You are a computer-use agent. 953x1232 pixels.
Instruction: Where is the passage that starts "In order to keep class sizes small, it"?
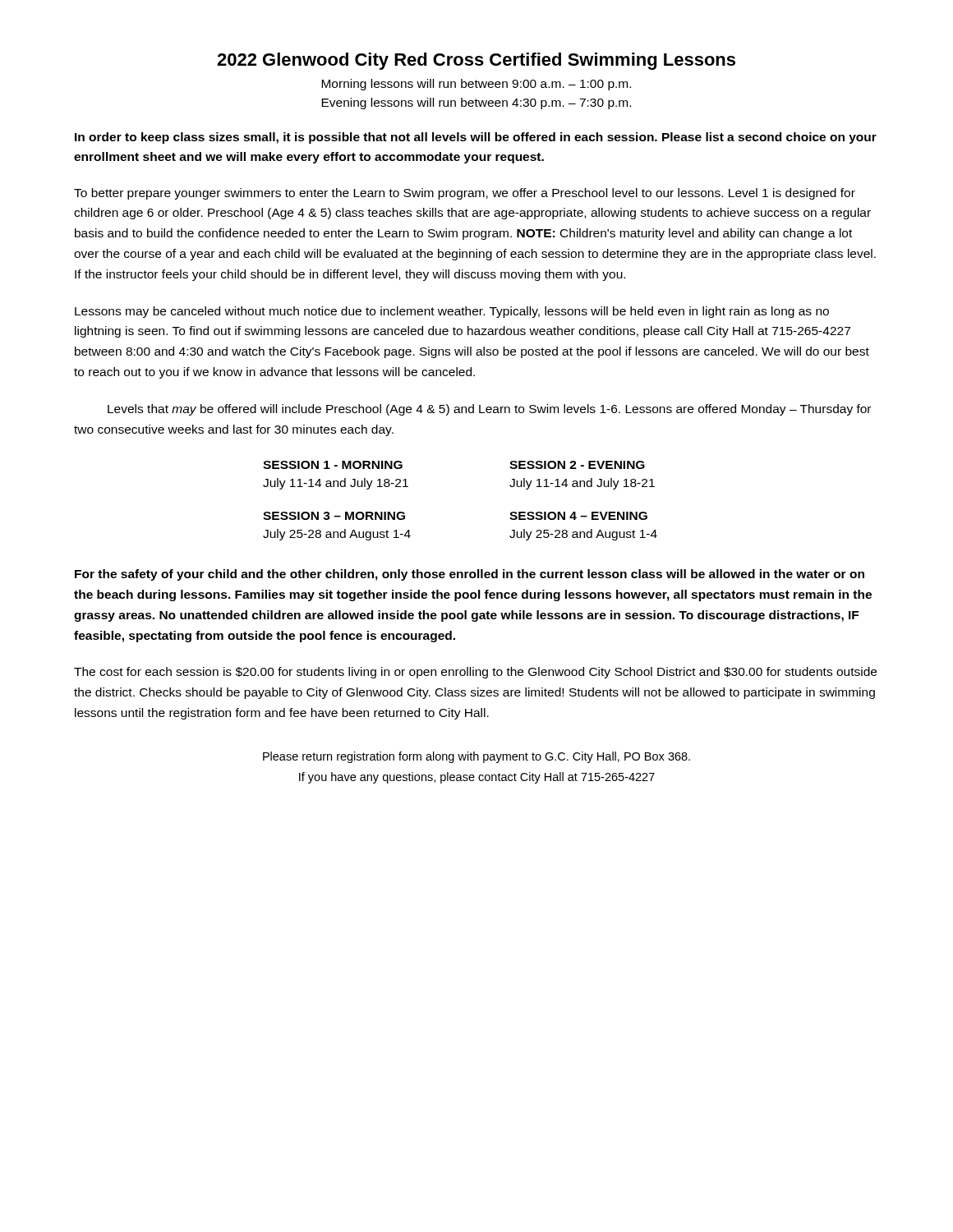(475, 146)
